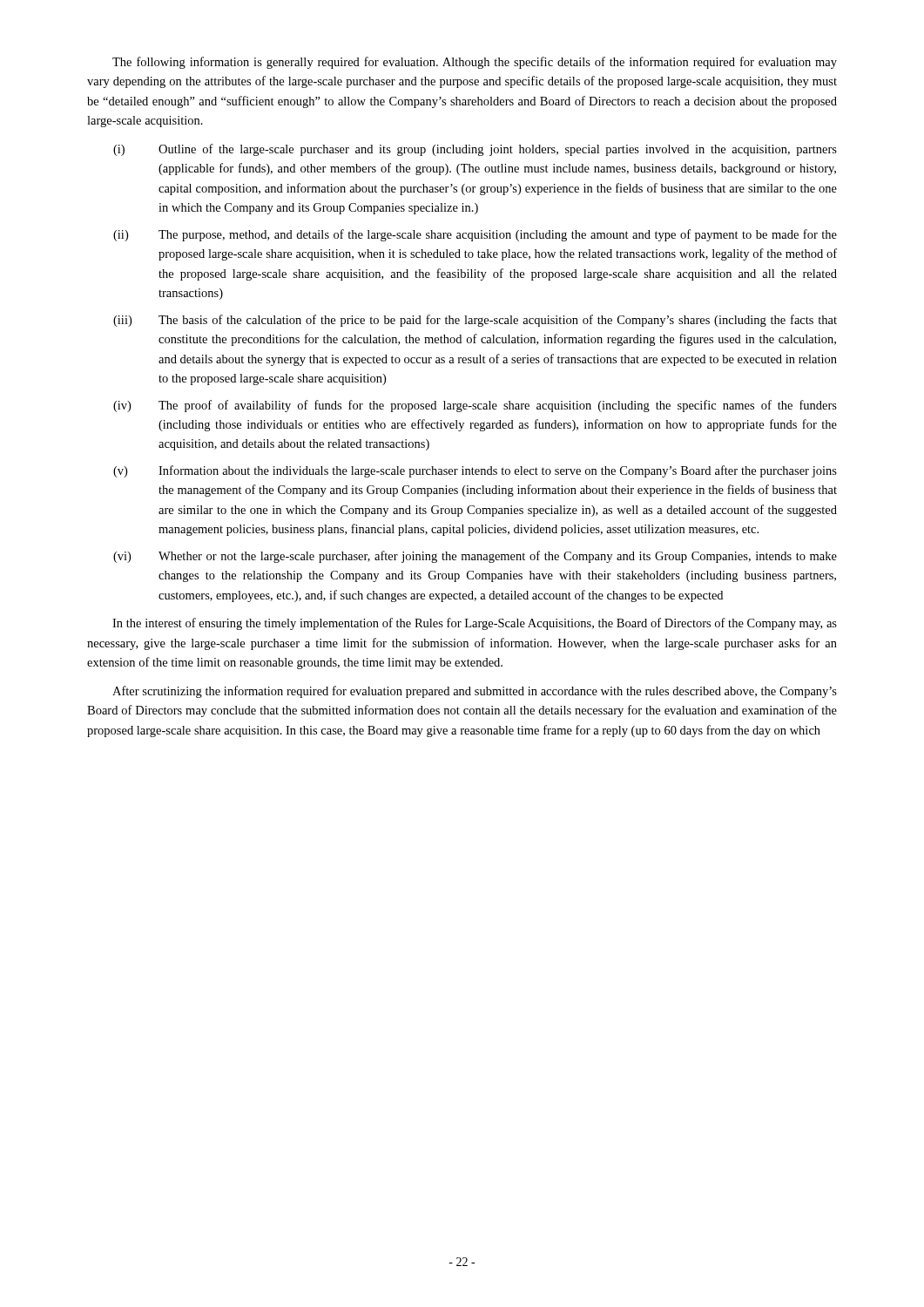Point to the text starting "(iv) The proof"
This screenshot has width=924, height=1307.
click(475, 425)
